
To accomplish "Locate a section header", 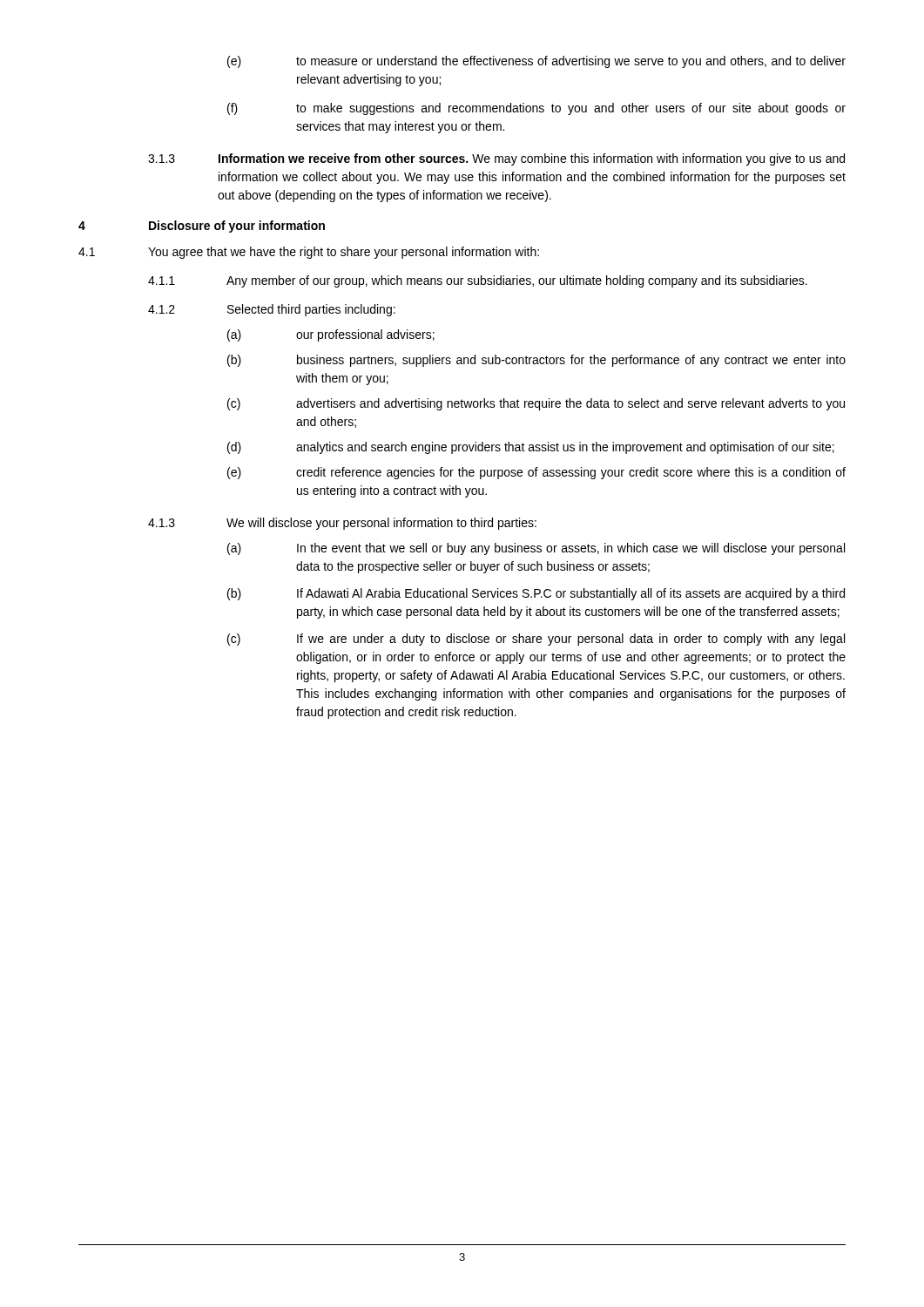I will 462,226.
